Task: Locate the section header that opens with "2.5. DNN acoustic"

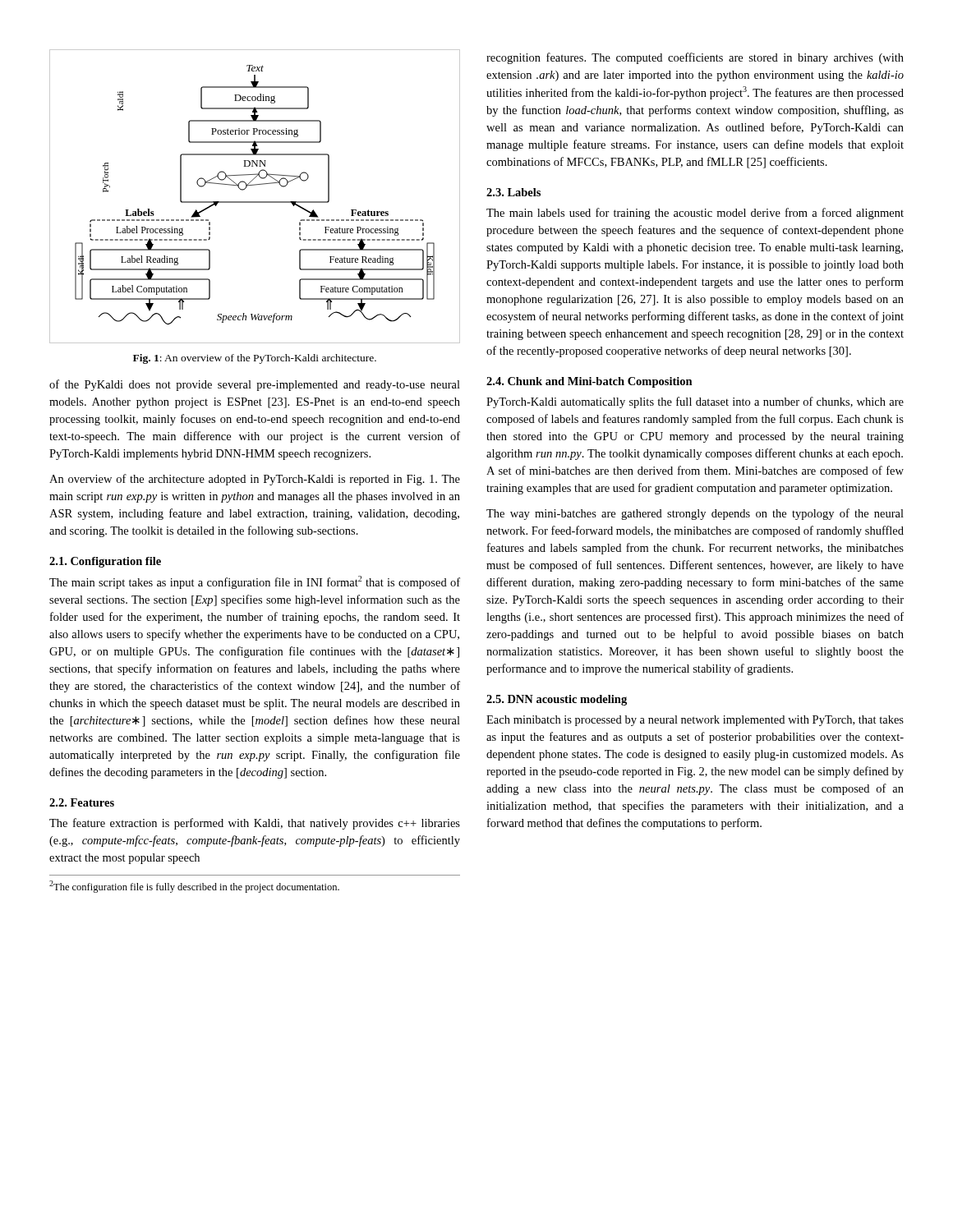Action: click(x=557, y=699)
